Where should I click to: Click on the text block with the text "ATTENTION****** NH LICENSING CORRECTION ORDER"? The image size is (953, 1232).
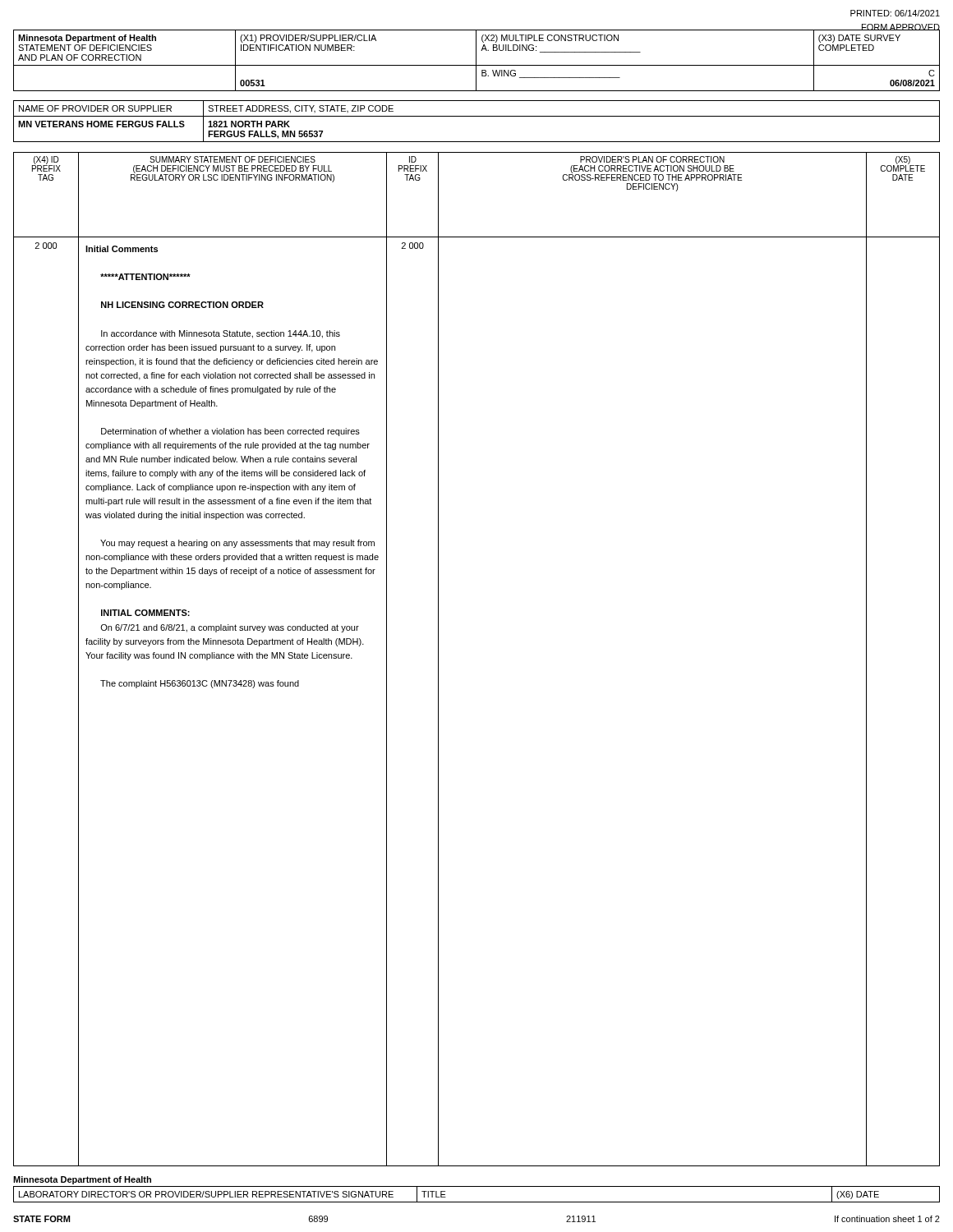click(232, 480)
